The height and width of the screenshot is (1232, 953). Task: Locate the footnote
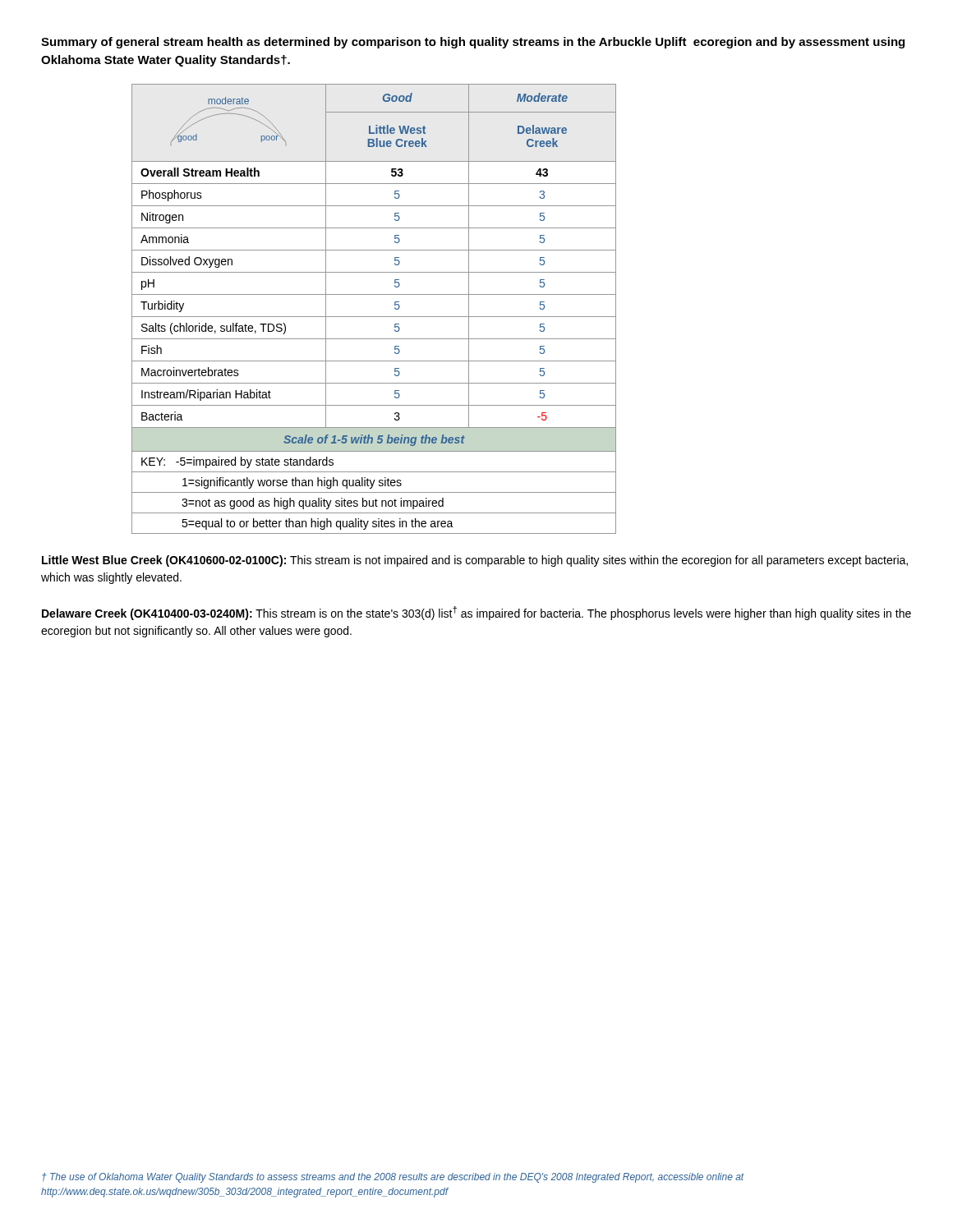click(x=392, y=1184)
